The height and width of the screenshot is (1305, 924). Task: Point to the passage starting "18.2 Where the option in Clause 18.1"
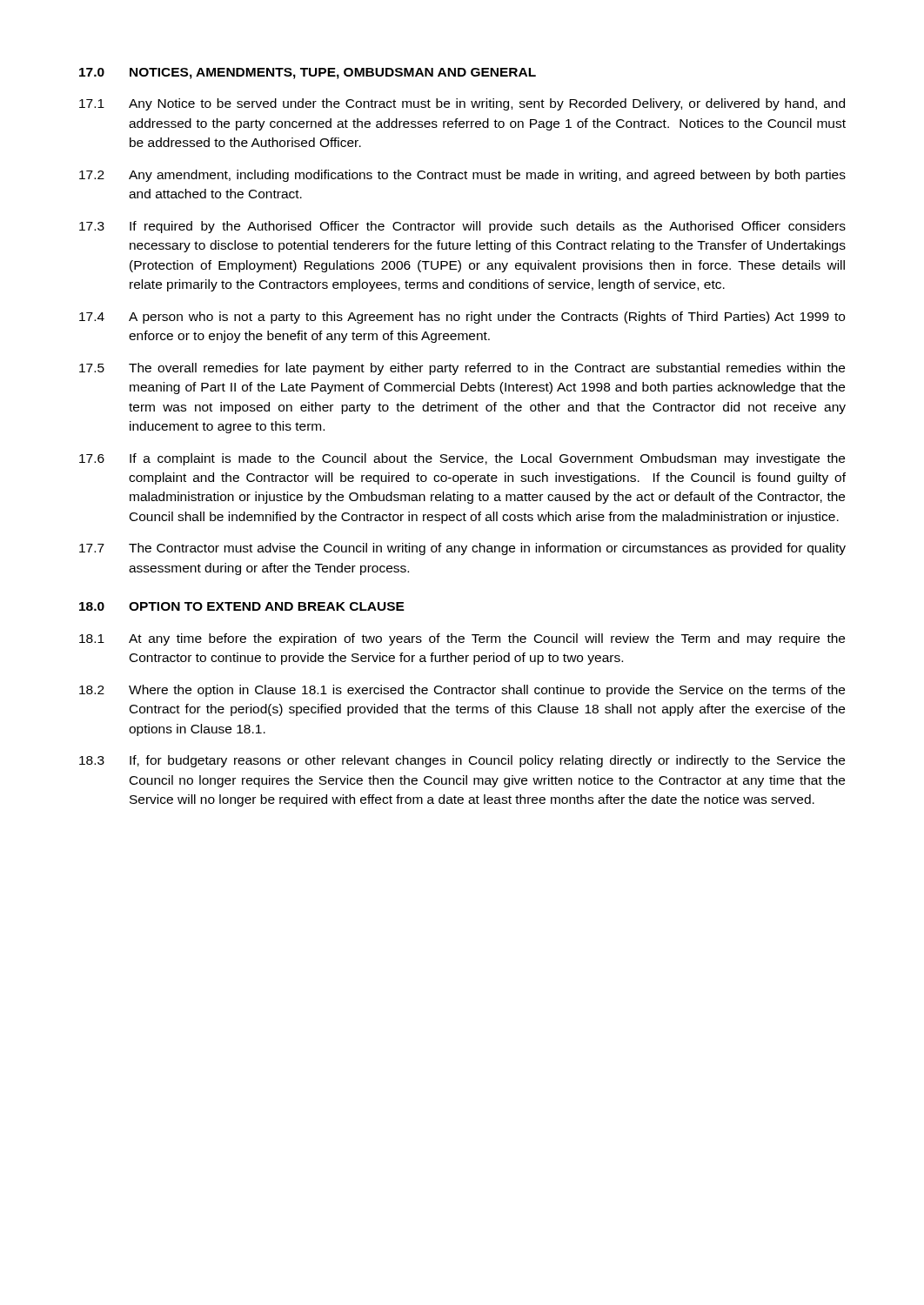tap(462, 709)
